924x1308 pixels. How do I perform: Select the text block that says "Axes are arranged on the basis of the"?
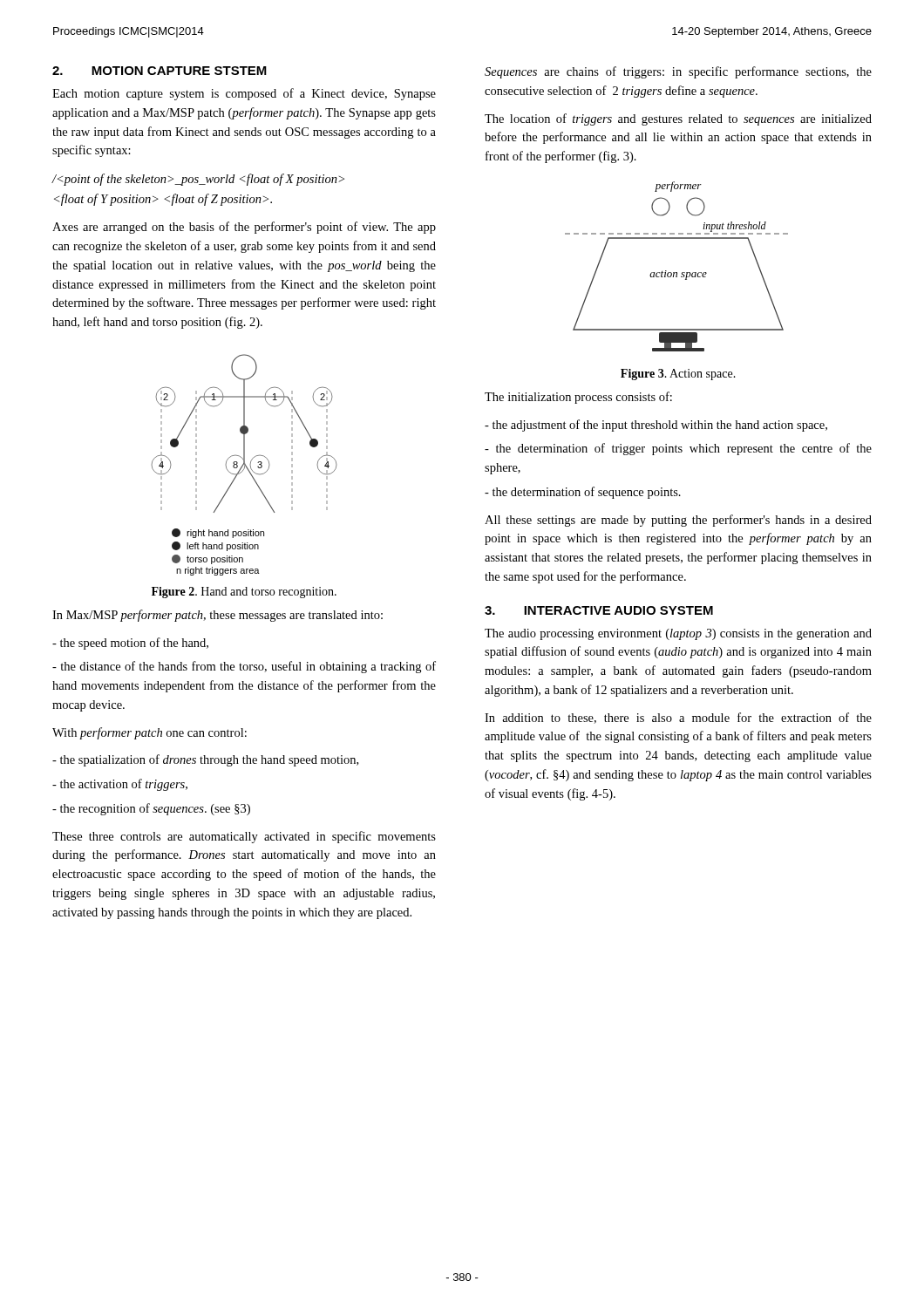[x=244, y=274]
